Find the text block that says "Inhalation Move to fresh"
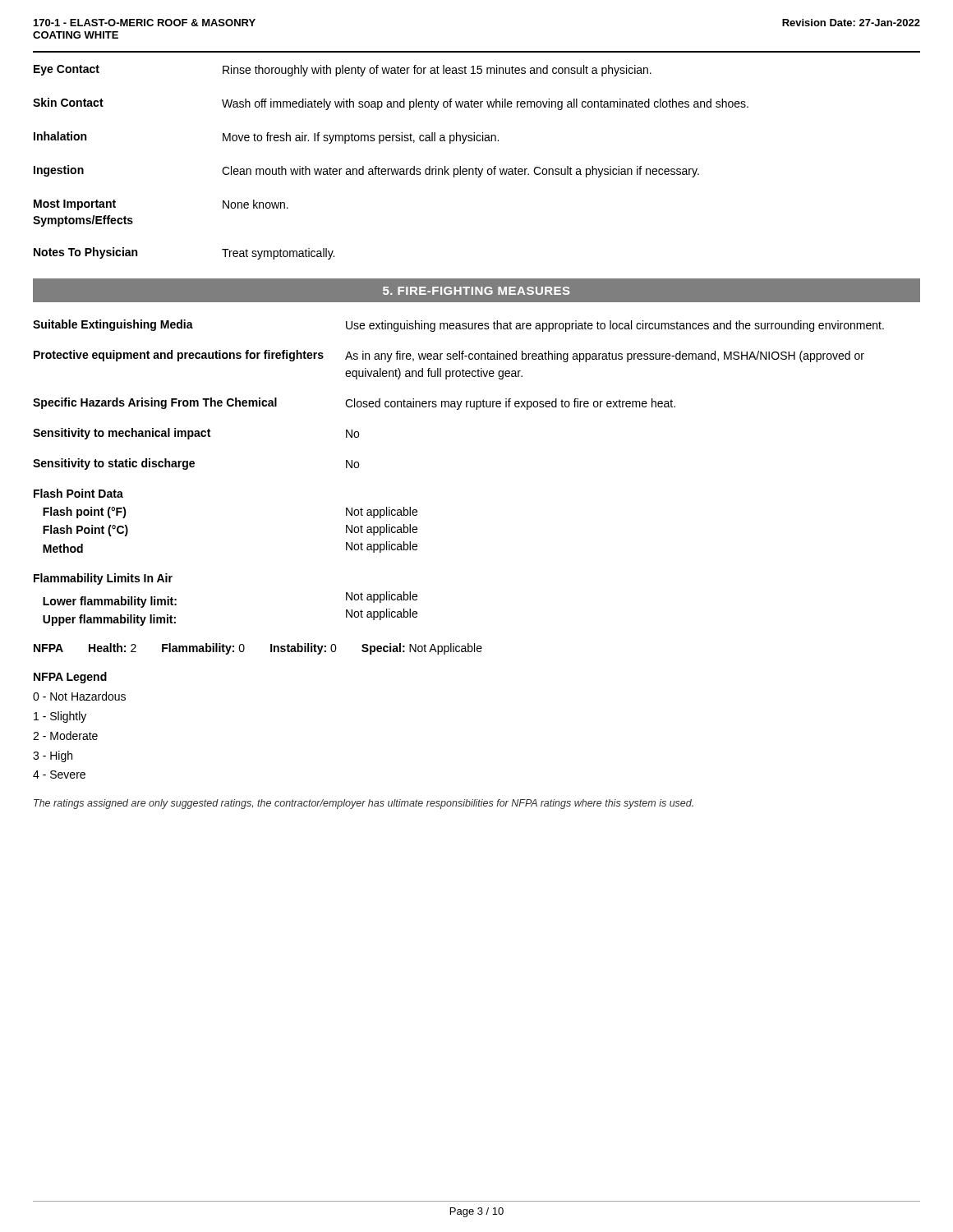The height and width of the screenshot is (1232, 953). tap(476, 138)
